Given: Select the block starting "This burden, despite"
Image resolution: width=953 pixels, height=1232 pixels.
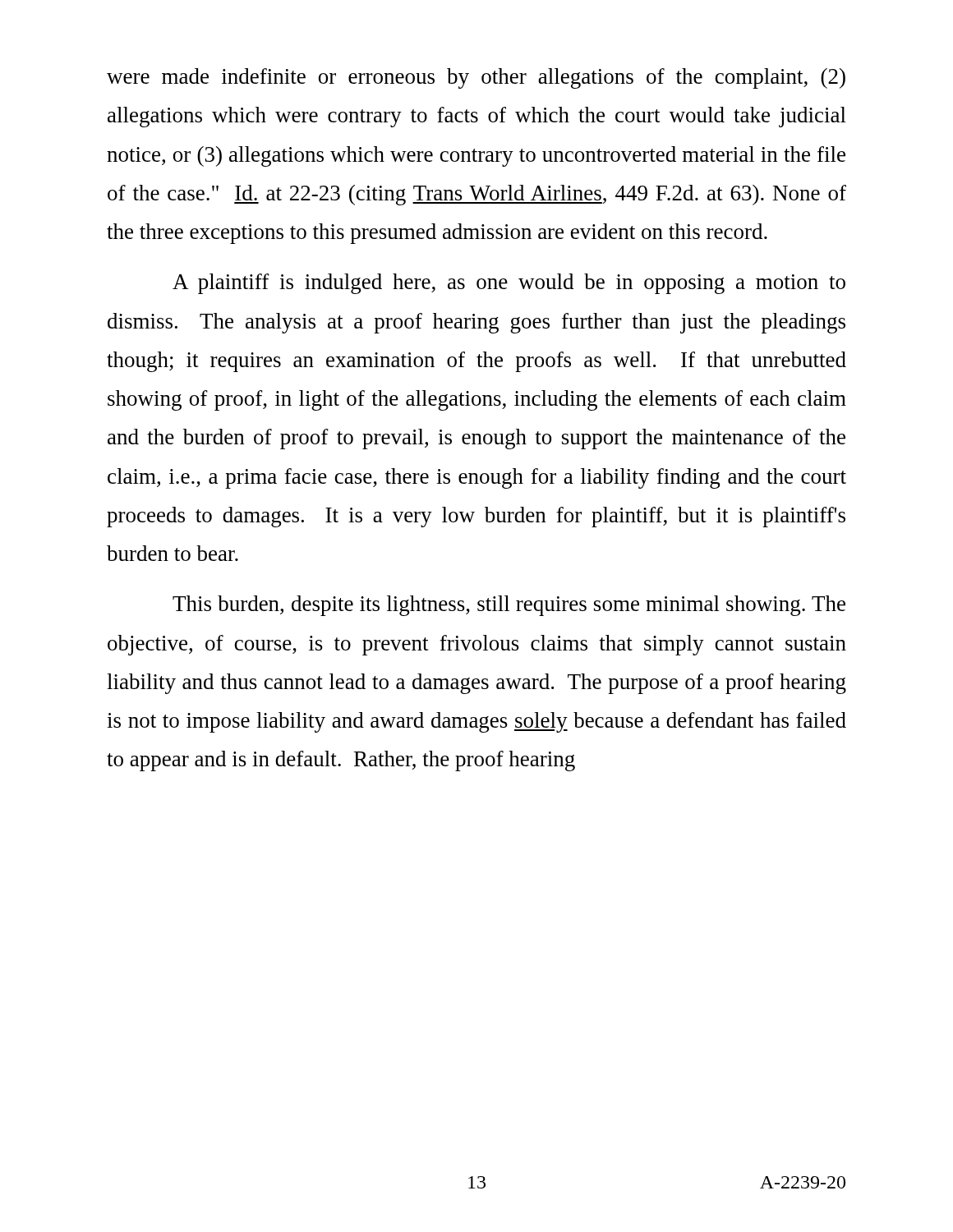Looking at the screenshot, I should click(x=476, y=682).
